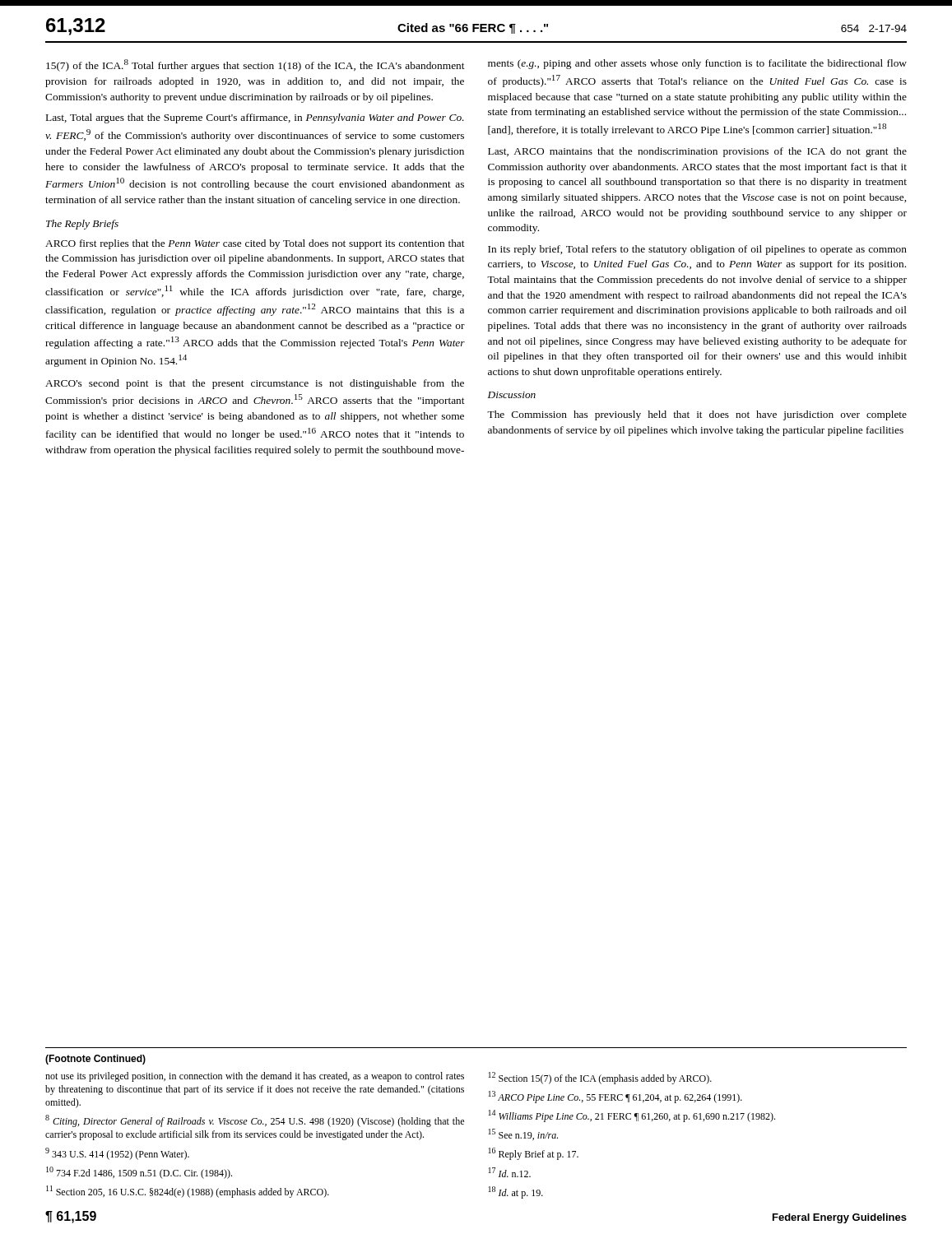Find the text block that says "The Commission has"
952x1234 pixels.
click(697, 422)
